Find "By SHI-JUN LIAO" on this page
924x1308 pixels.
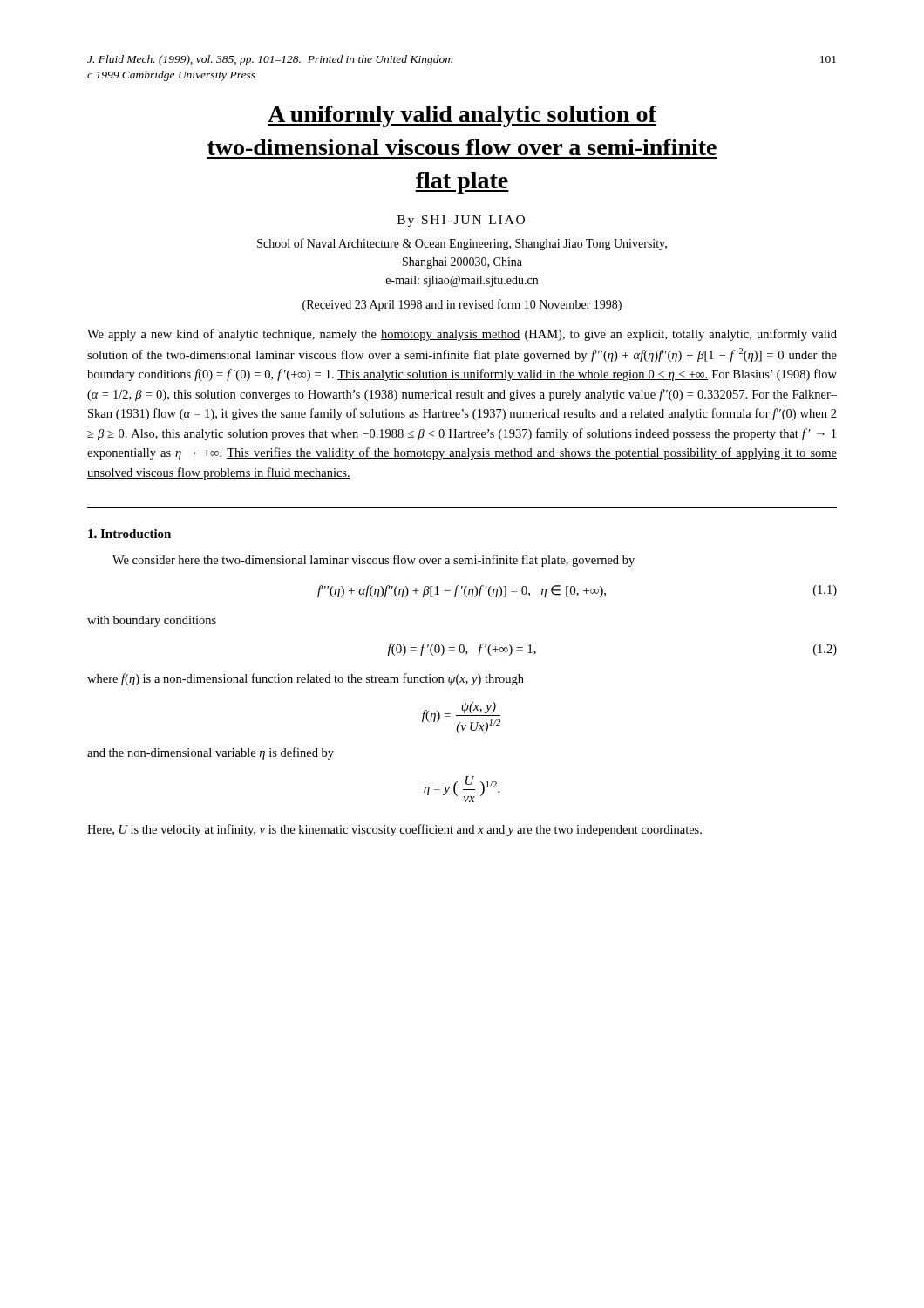(462, 220)
